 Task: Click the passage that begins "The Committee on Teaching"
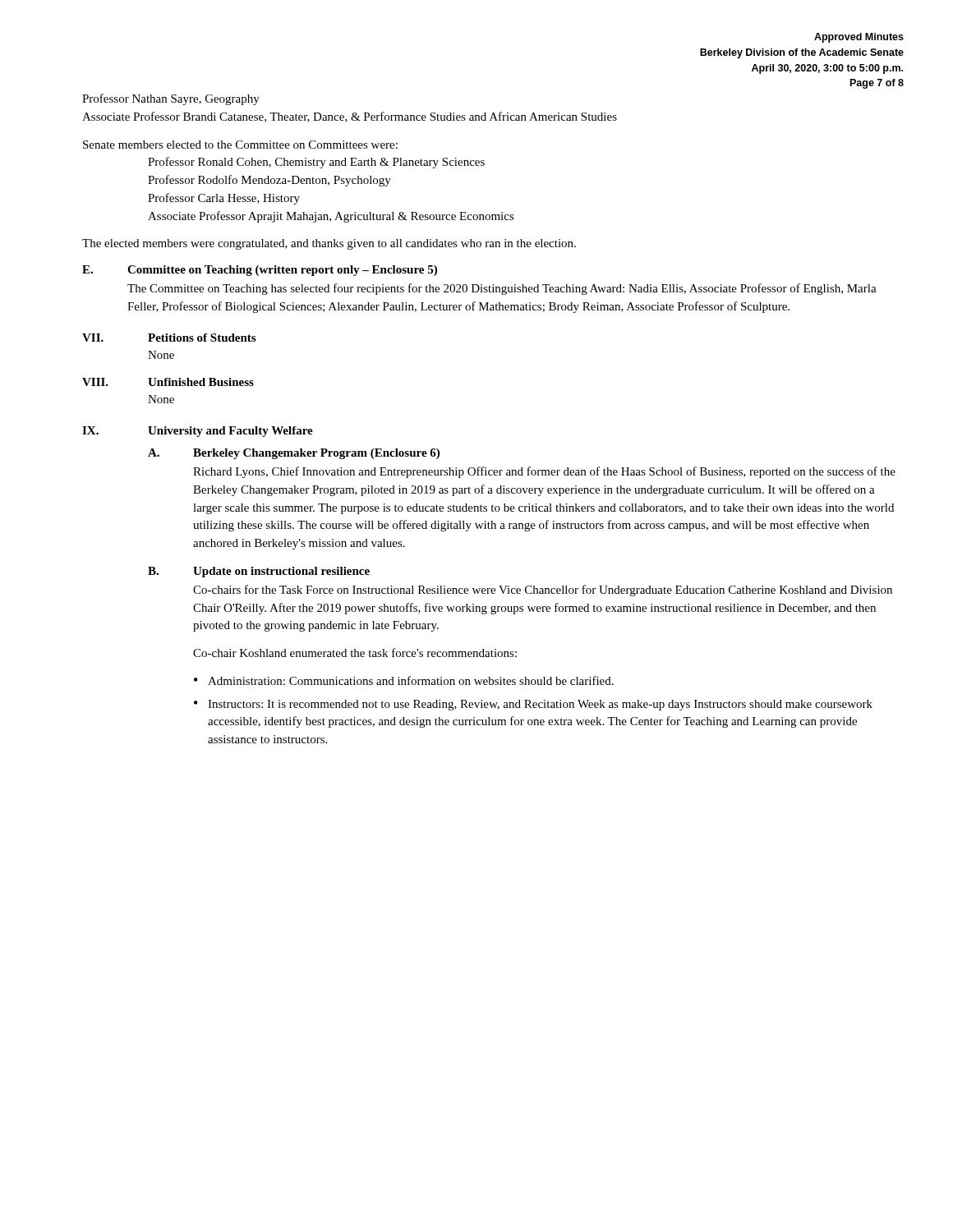point(502,297)
